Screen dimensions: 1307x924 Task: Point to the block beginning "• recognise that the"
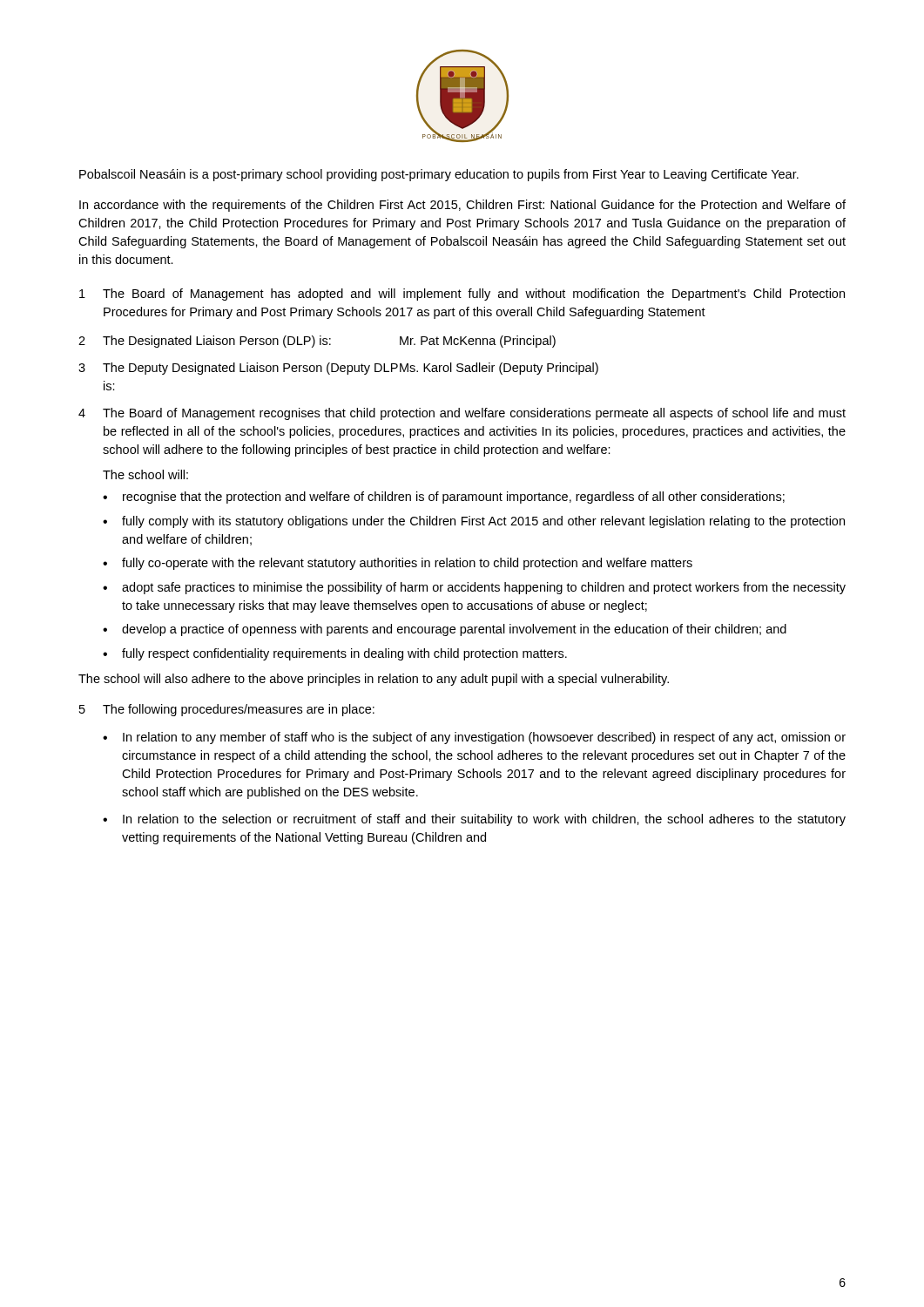coord(474,498)
